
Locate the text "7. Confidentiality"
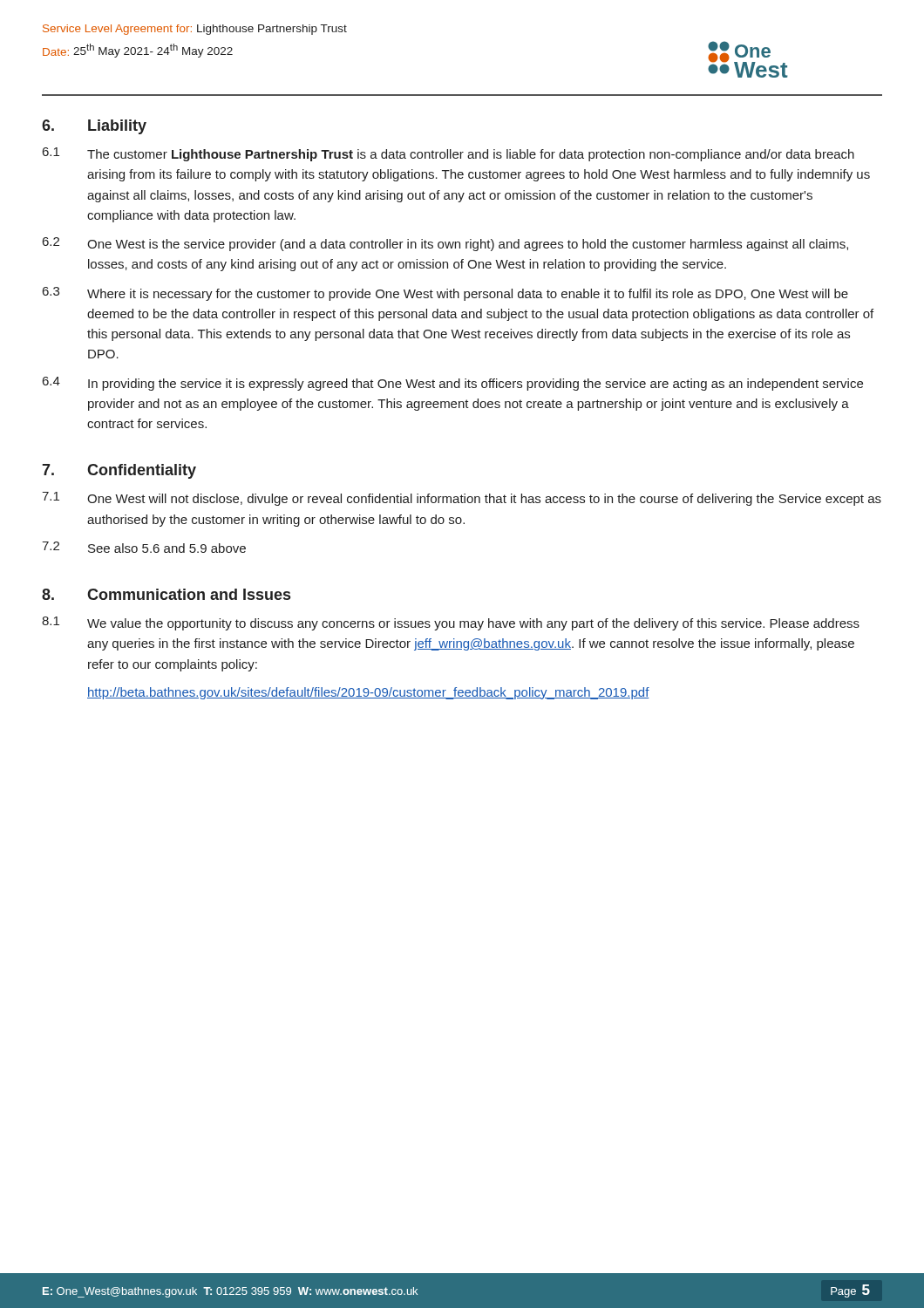[119, 471]
